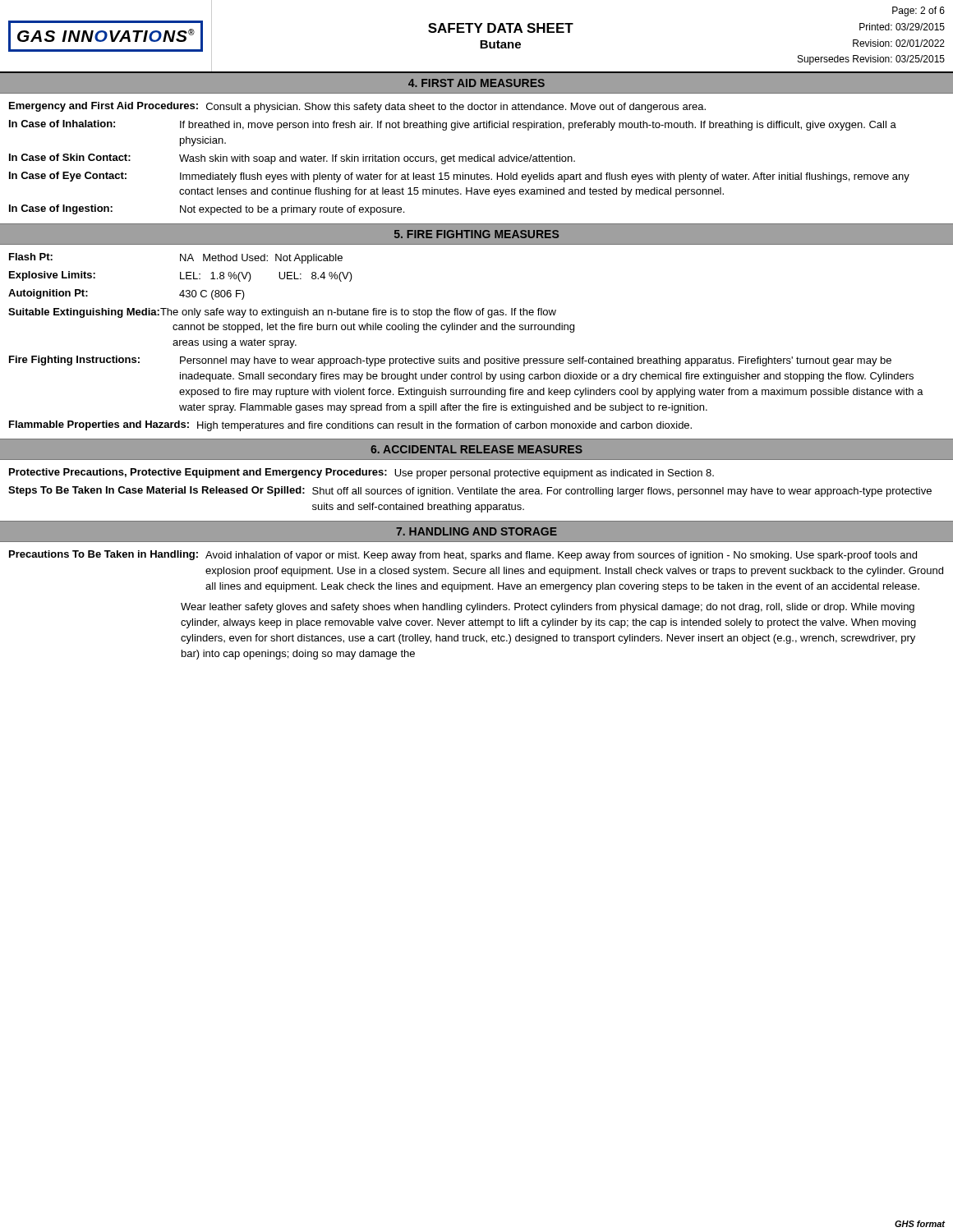Locate the text block with the text "Fire Fighting Instructions:"
Viewport: 953px width, 1232px height.
[476, 384]
